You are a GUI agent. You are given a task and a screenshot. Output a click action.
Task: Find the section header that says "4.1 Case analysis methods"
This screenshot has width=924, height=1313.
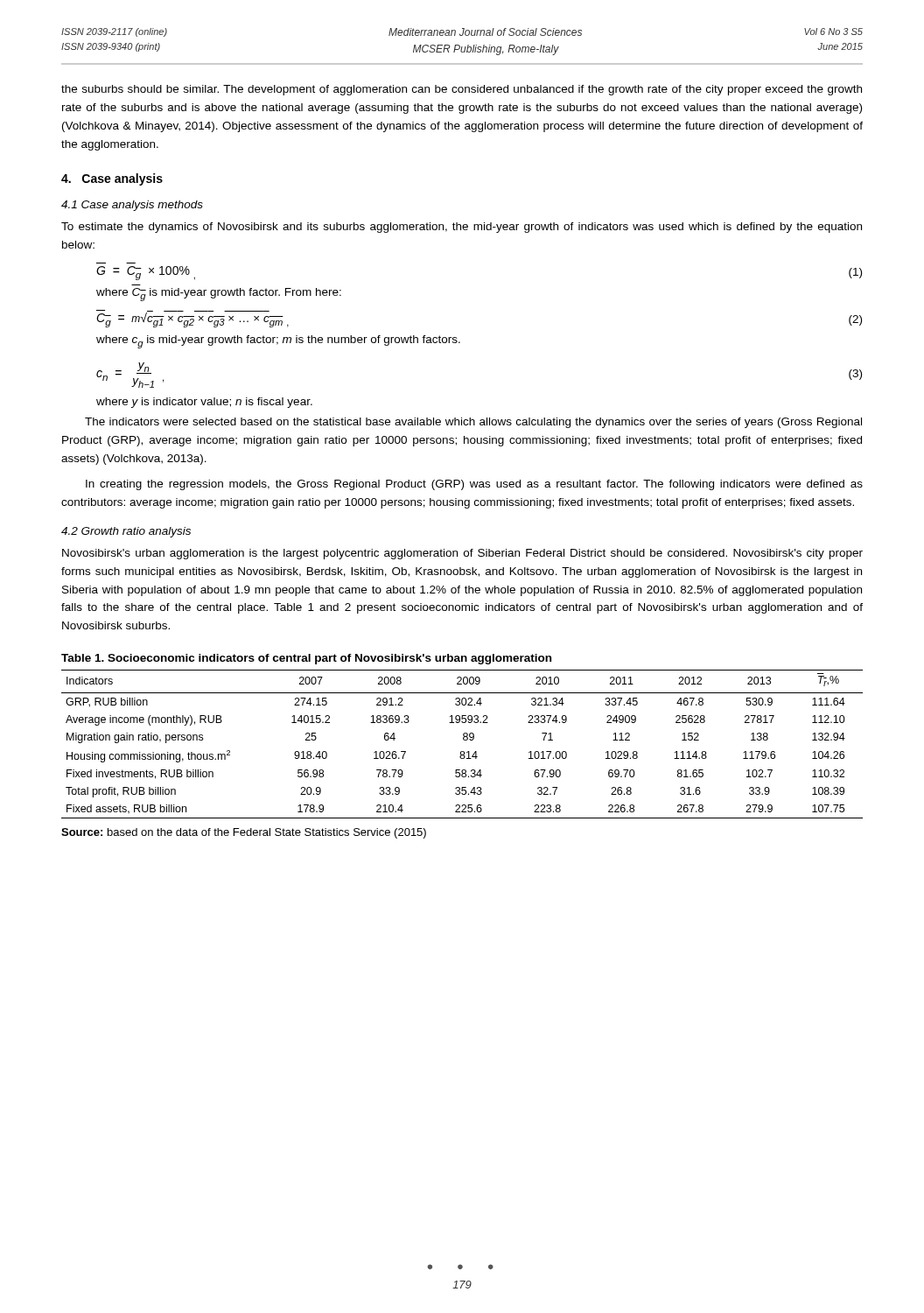pyautogui.click(x=132, y=204)
